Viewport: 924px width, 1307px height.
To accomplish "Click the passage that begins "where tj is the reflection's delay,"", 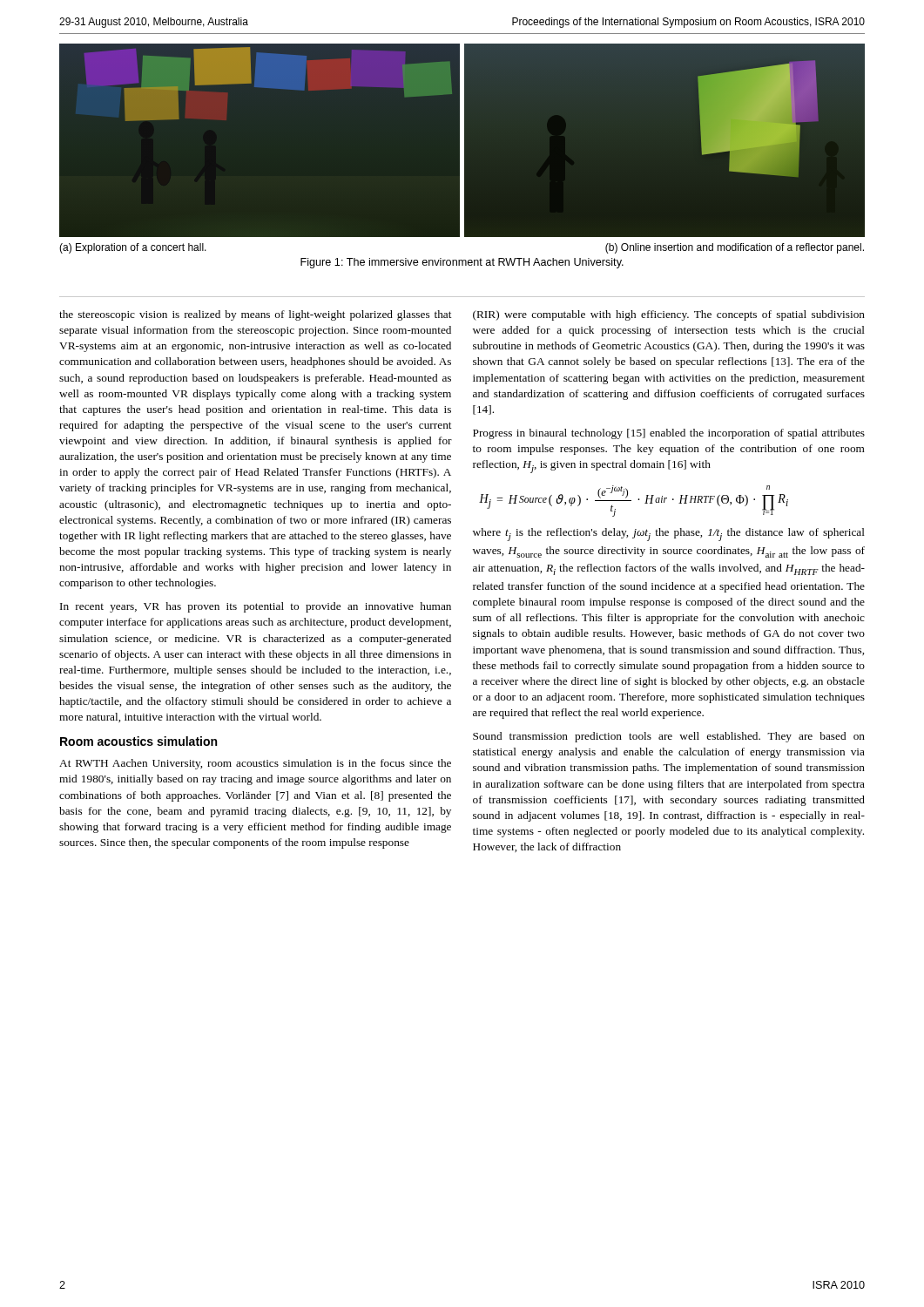I will (669, 622).
